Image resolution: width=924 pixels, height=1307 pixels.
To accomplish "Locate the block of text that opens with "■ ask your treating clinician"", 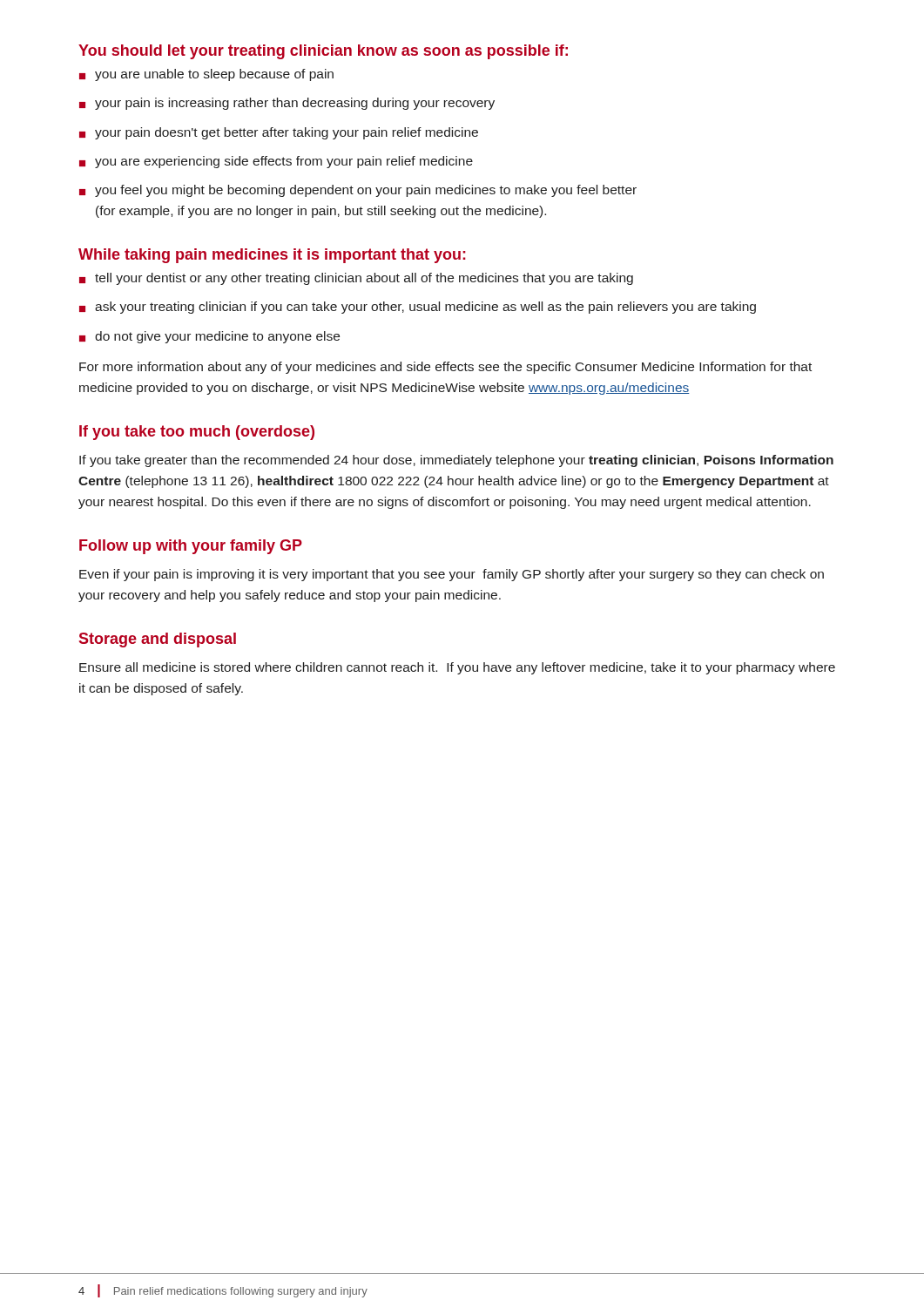I will pyautogui.click(x=462, y=308).
